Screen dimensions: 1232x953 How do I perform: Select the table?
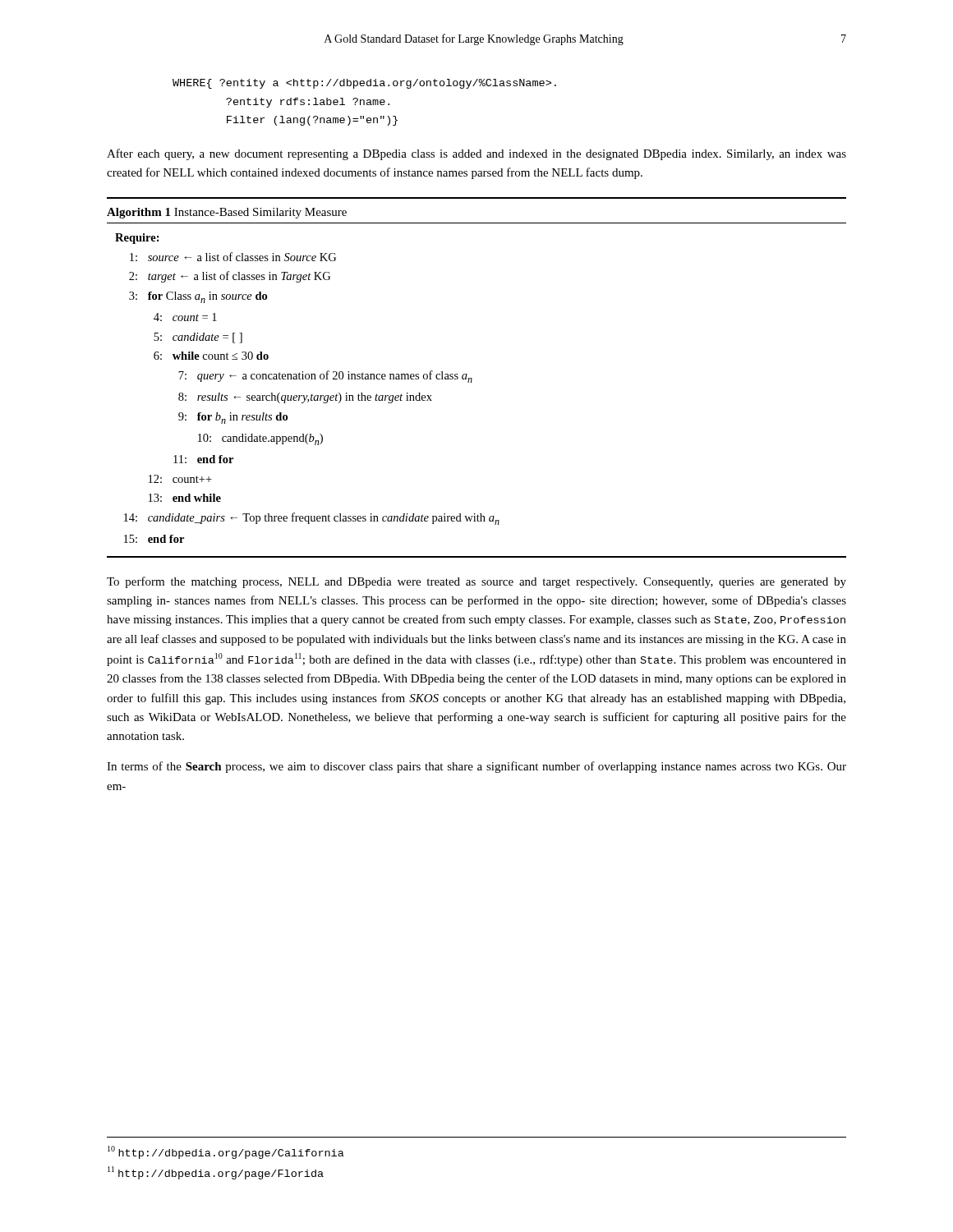[x=476, y=377]
